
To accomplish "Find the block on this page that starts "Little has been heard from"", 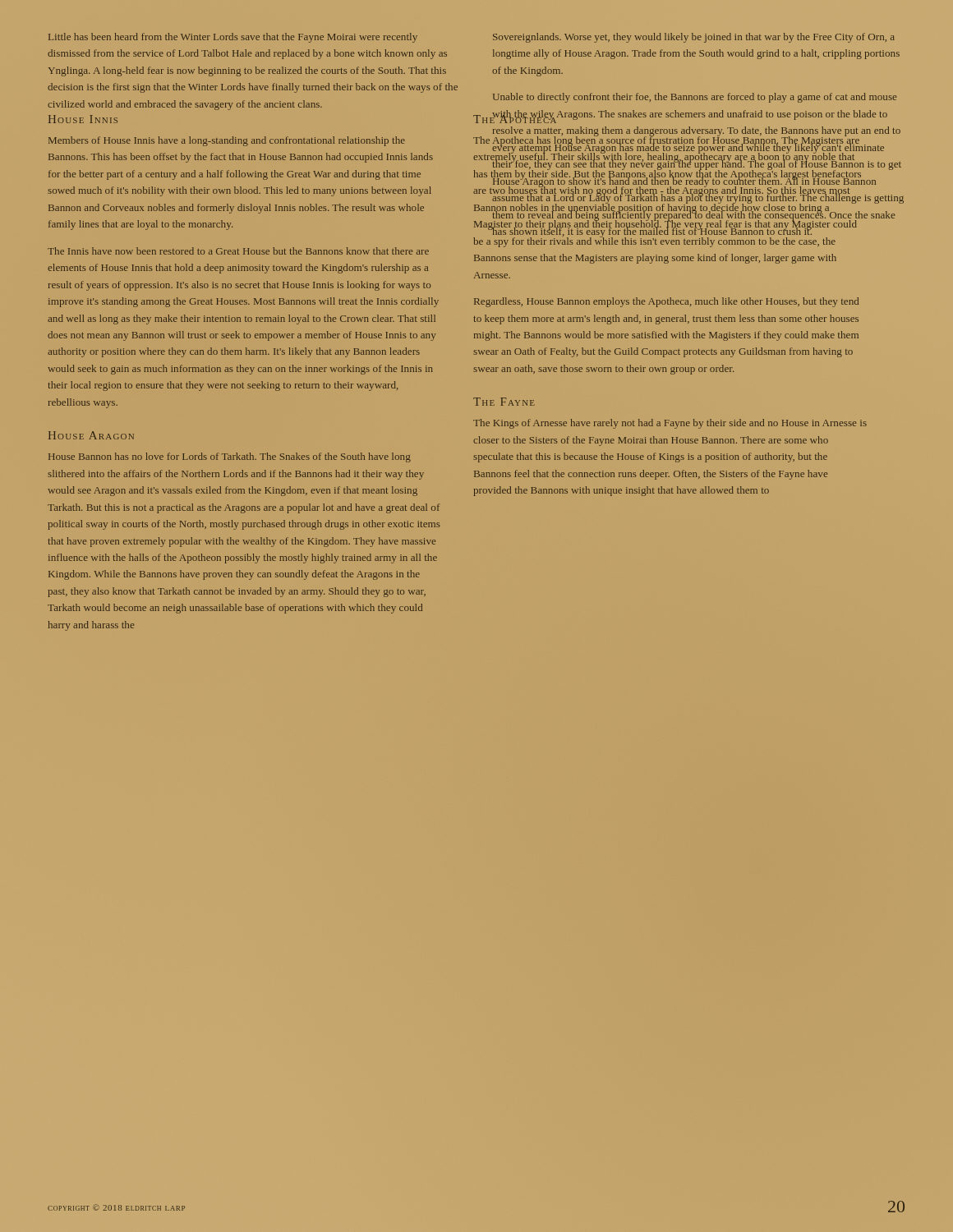I will point(254,71).
